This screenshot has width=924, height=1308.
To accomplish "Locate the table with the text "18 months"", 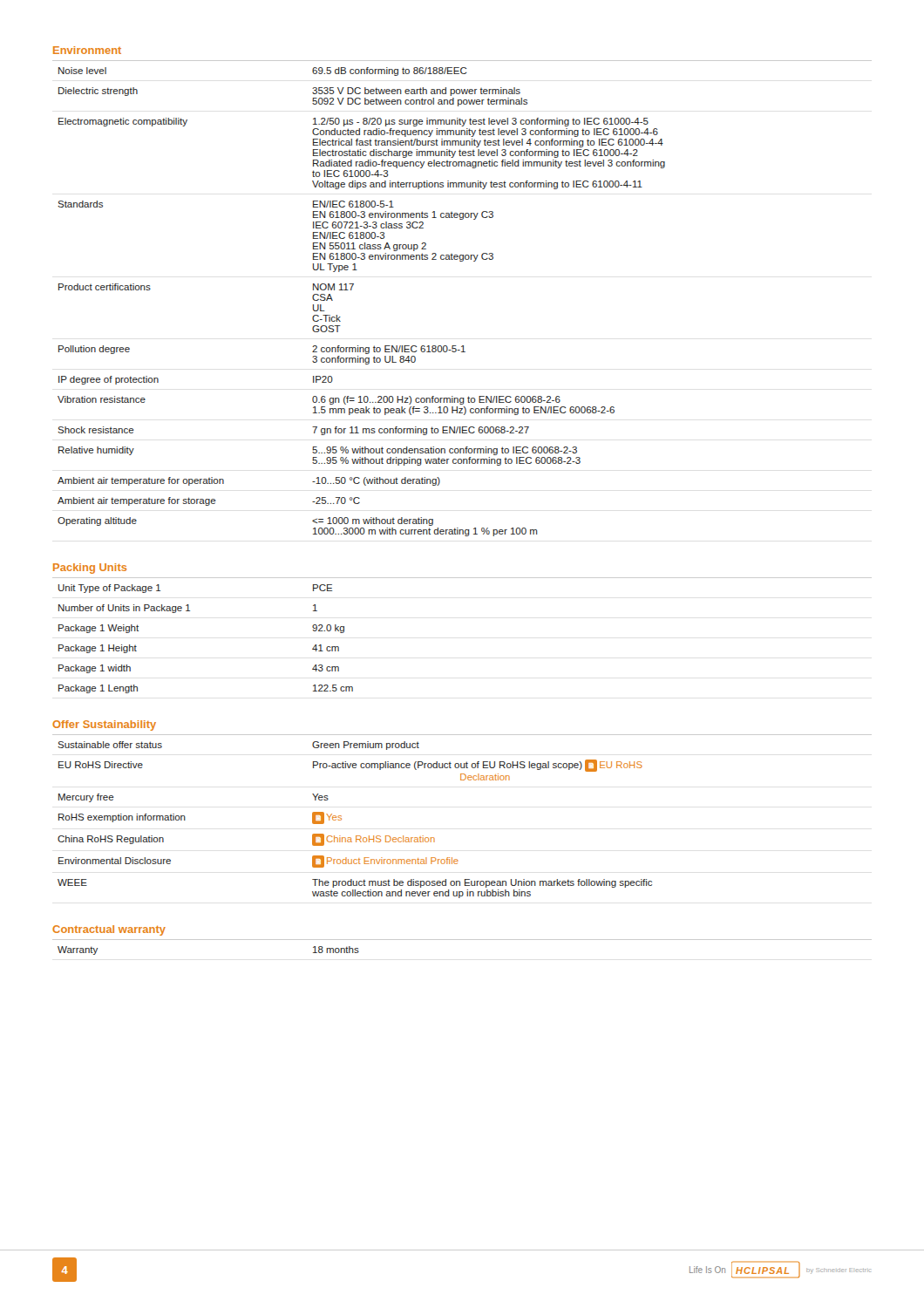I will (462, 950).
